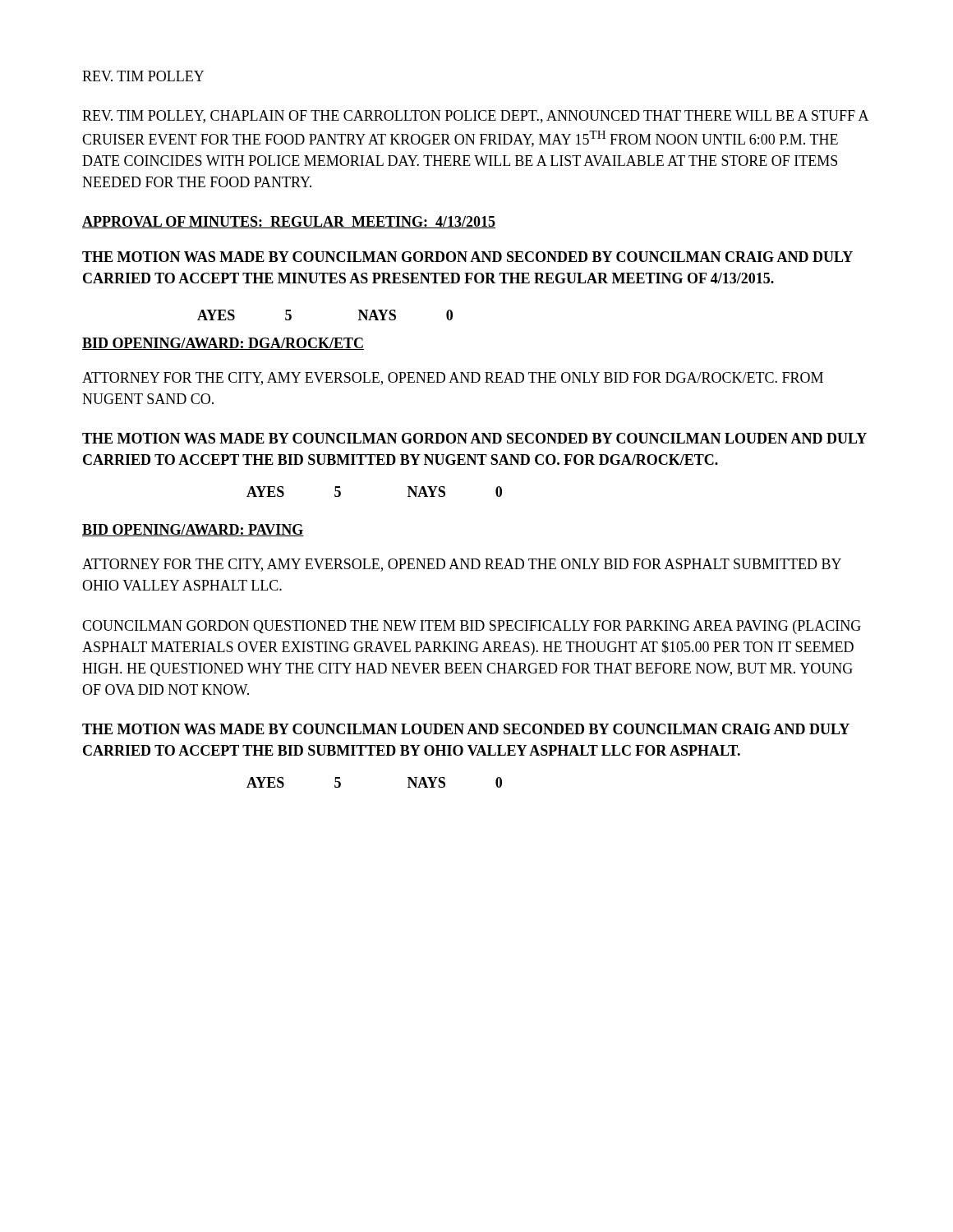Select the text starting "THE MOTION WAS MADE BY COUNCILMAN LOUDEN AND"
The width and height of the screenshot is (953, 1232).
(466, 740)
